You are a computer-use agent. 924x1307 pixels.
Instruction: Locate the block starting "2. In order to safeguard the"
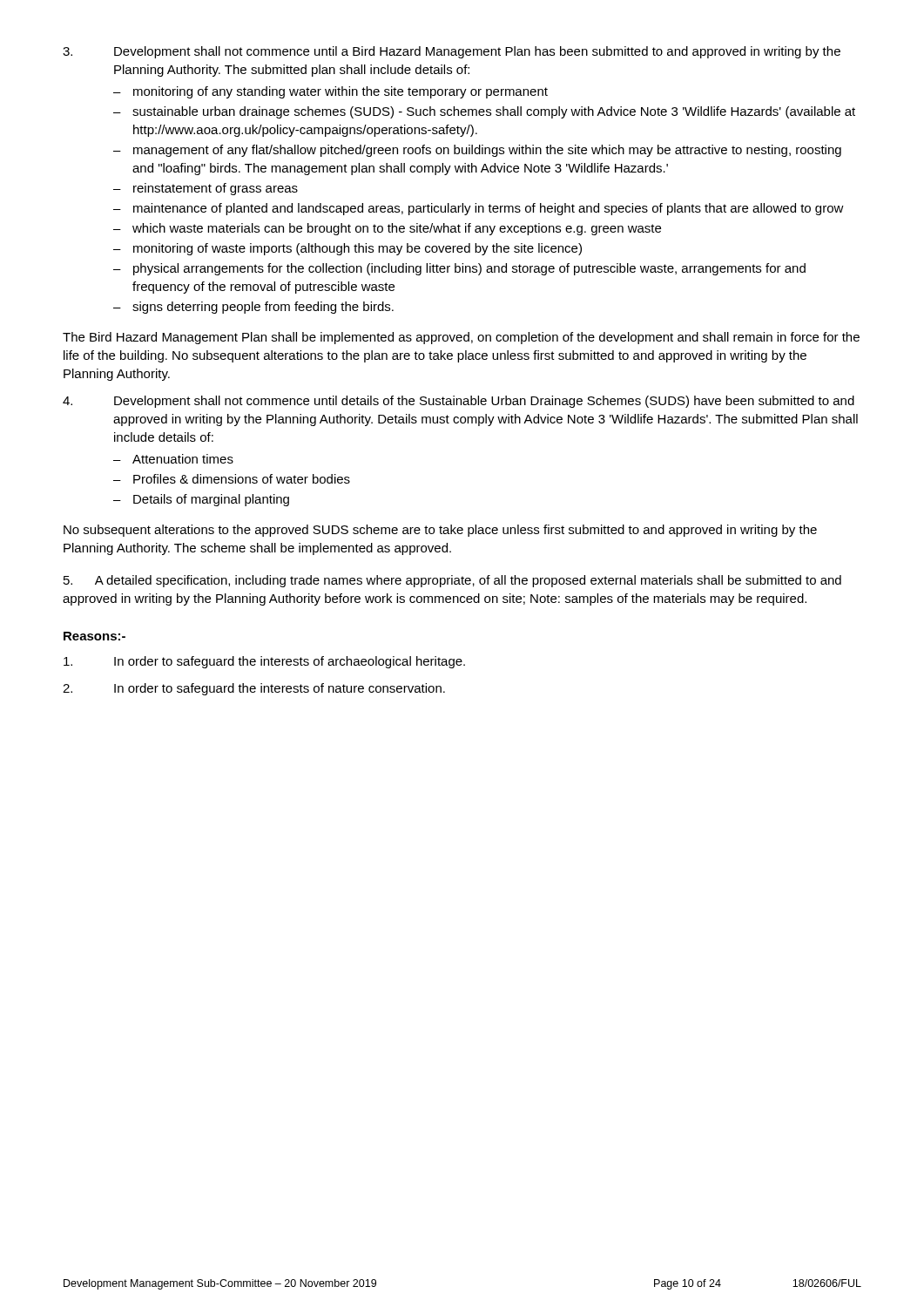coord(254,689)
